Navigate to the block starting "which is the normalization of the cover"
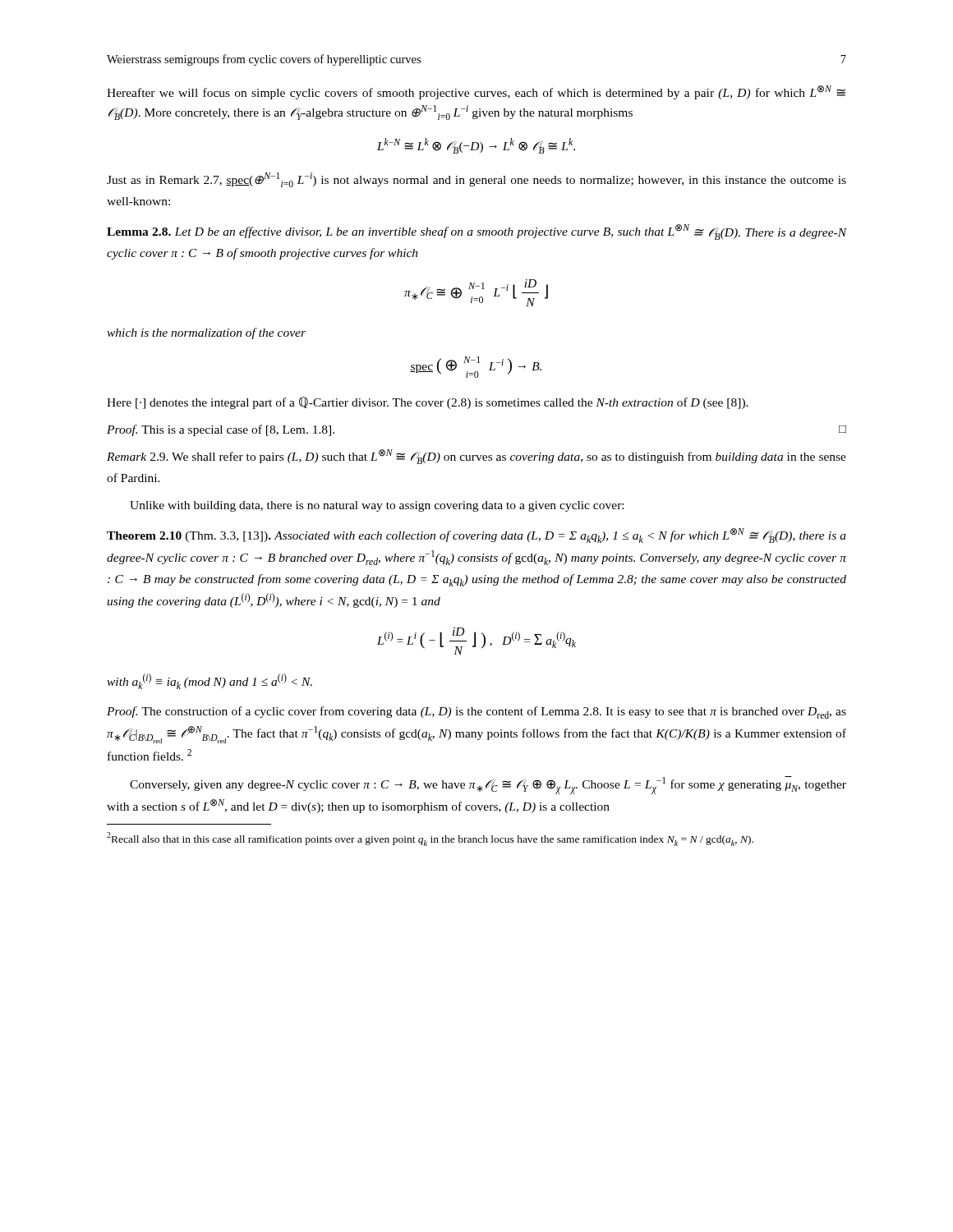The width and height of the screenshot is (953, 1232). (206, 333)
